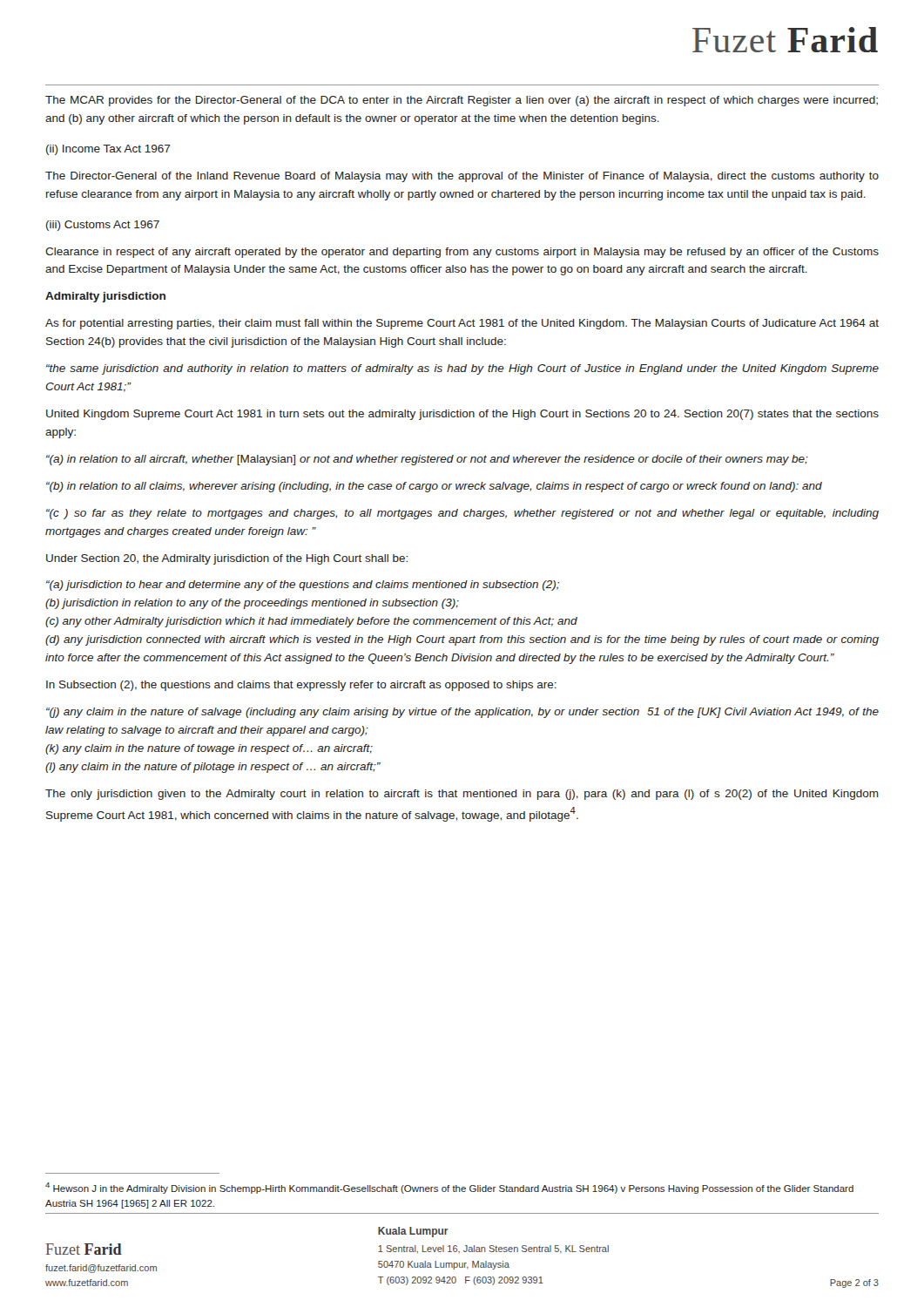This screenshot has width=924, height=1307.
Task: Select the text starting "(iii) Customs Act 1967"
Action: tap(103, 226)
